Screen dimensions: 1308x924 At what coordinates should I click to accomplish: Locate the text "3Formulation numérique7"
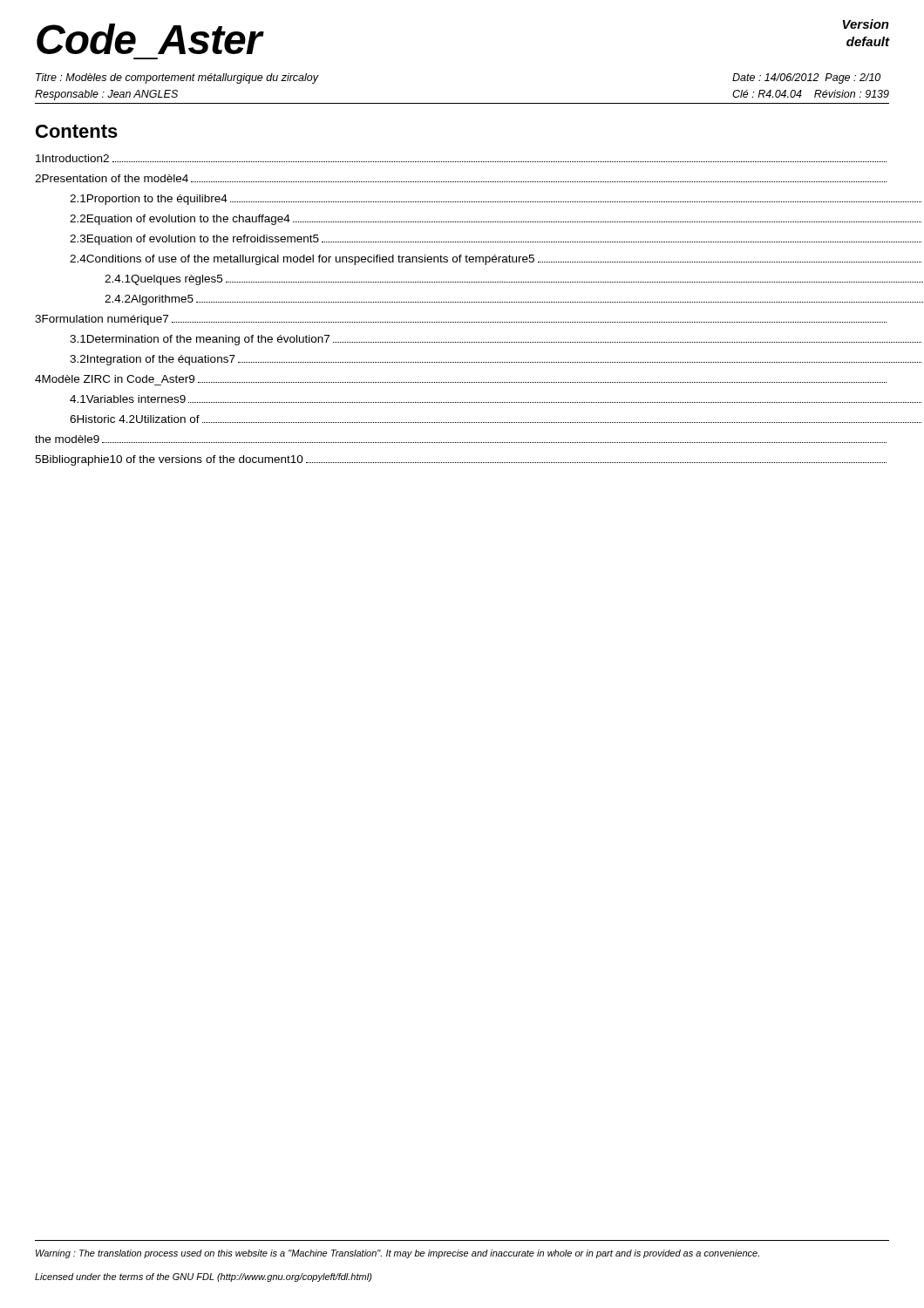(x=461, y=319)
